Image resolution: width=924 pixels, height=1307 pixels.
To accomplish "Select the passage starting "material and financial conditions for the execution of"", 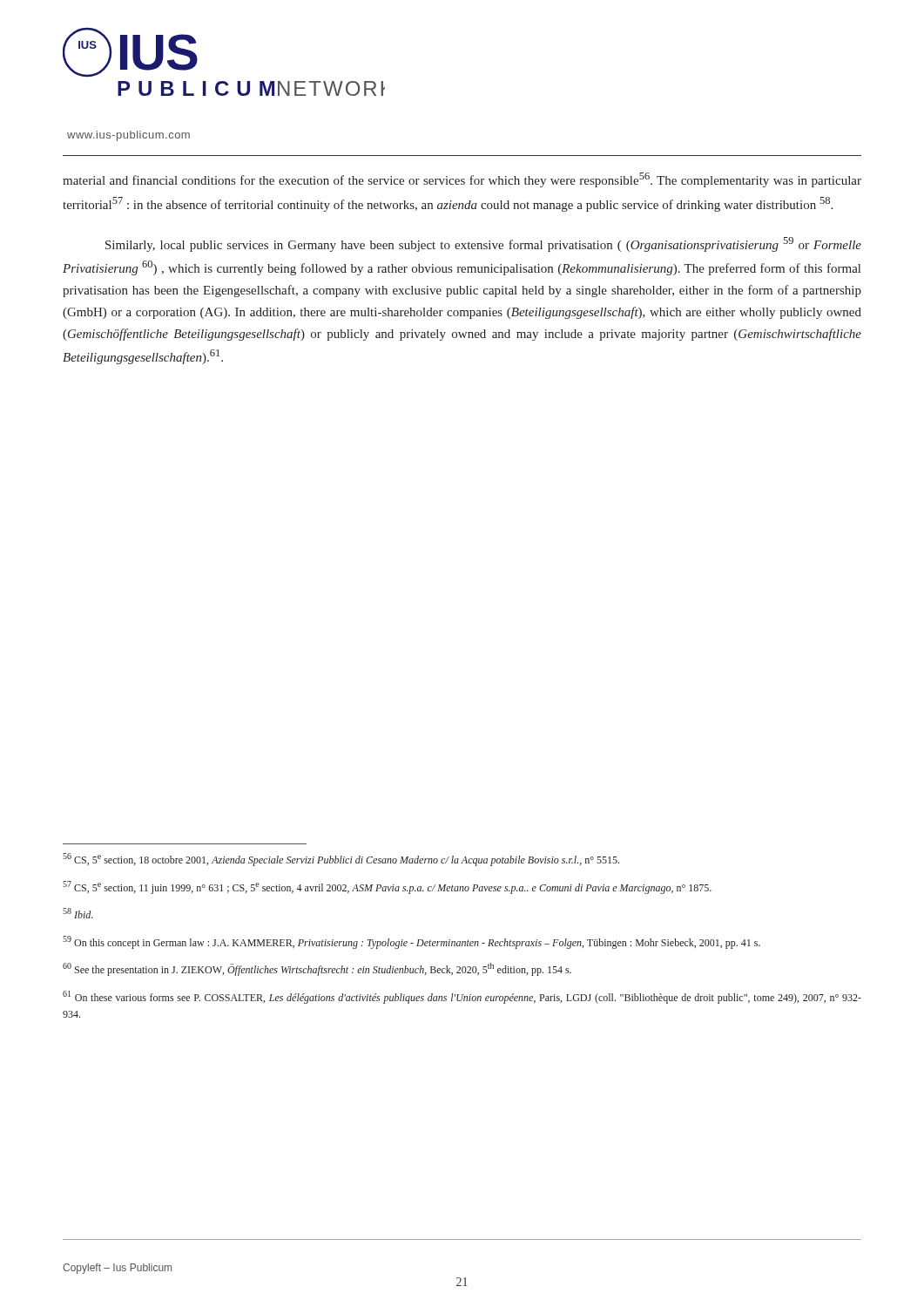I will [x=462, y=191].
